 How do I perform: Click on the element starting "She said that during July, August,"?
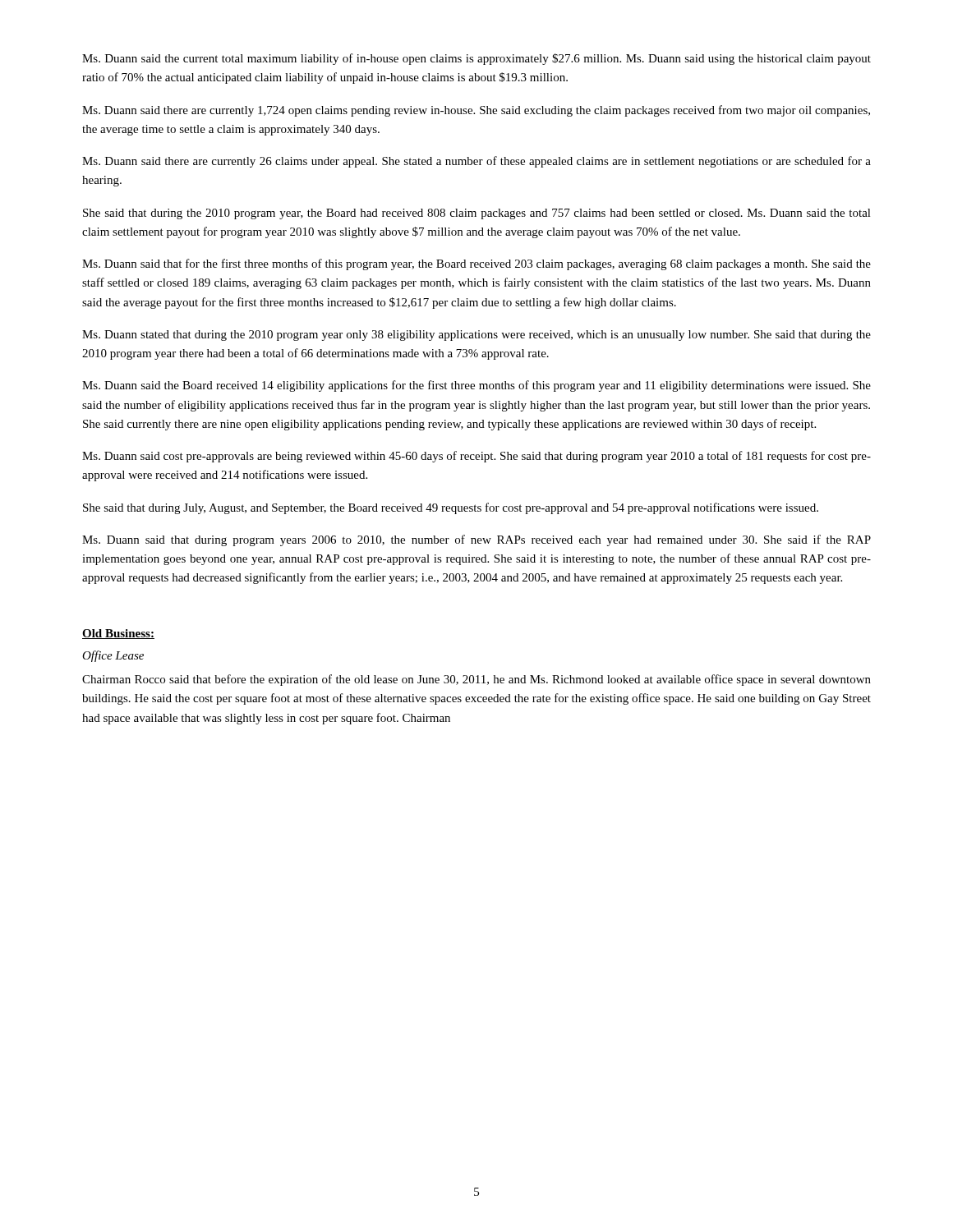pyautogui.click(x=476, y=508)
